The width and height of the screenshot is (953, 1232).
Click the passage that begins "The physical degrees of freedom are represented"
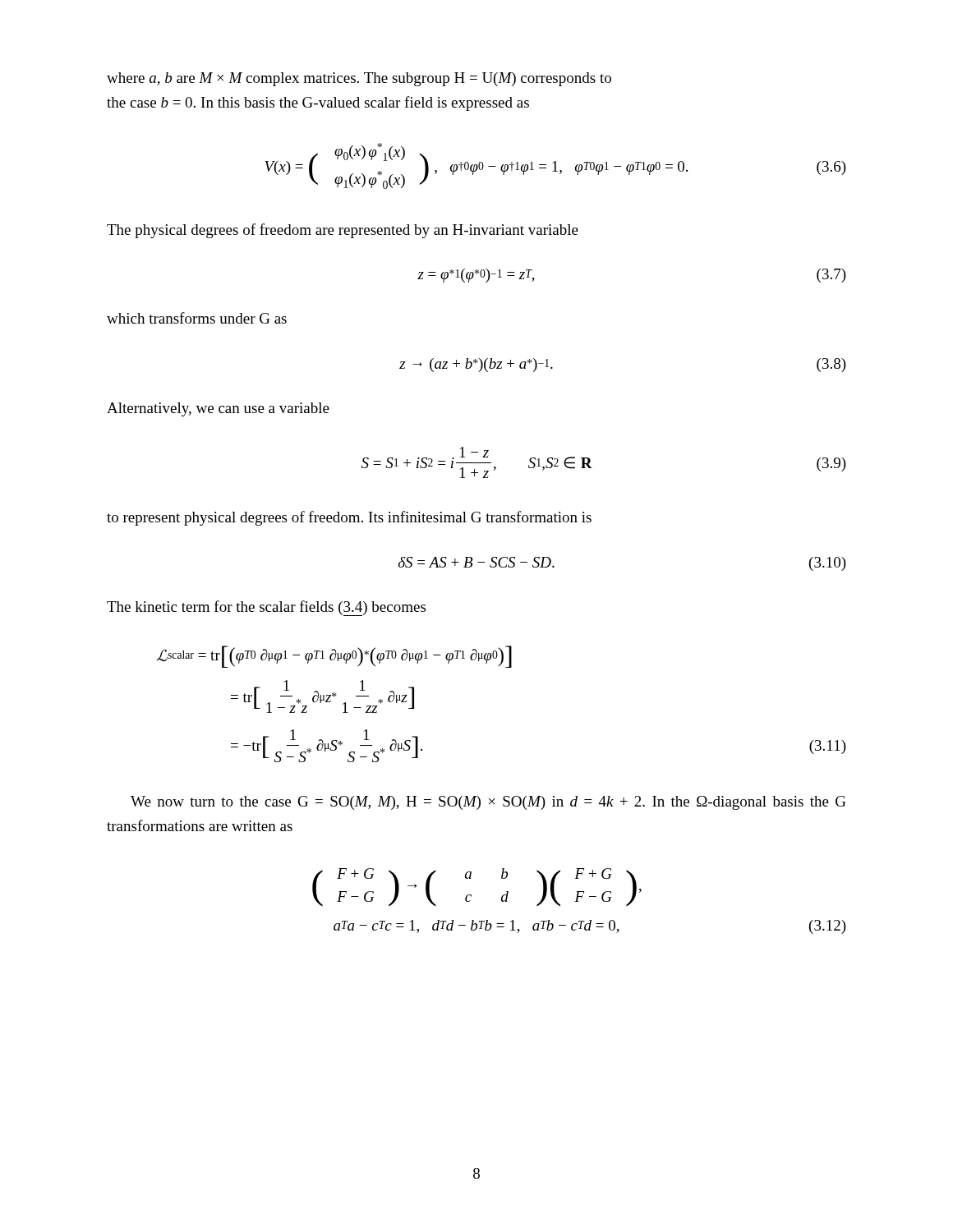(x=476, y=230)
